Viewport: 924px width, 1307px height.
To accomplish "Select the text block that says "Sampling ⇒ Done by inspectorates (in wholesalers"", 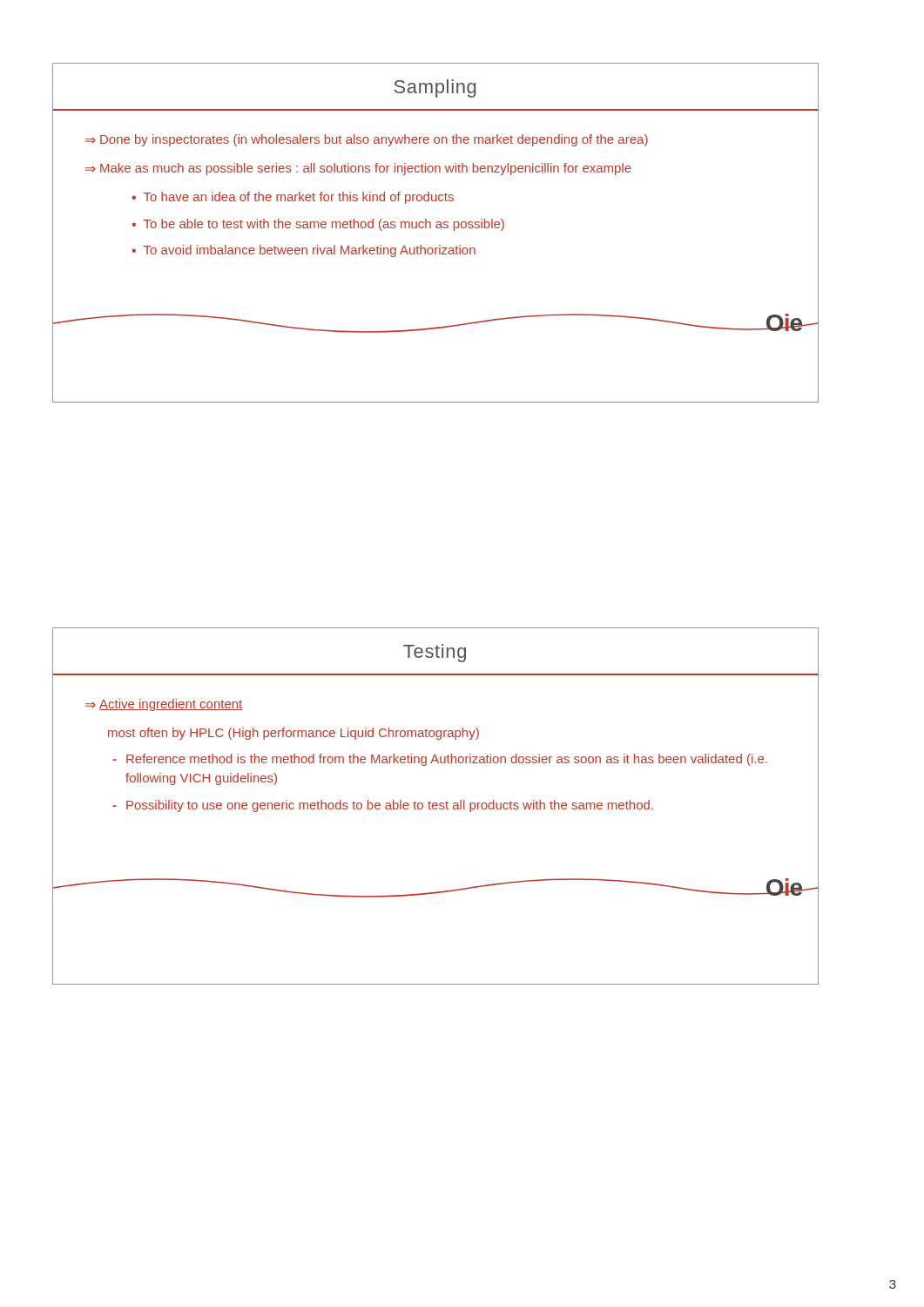I will (435, 205).
